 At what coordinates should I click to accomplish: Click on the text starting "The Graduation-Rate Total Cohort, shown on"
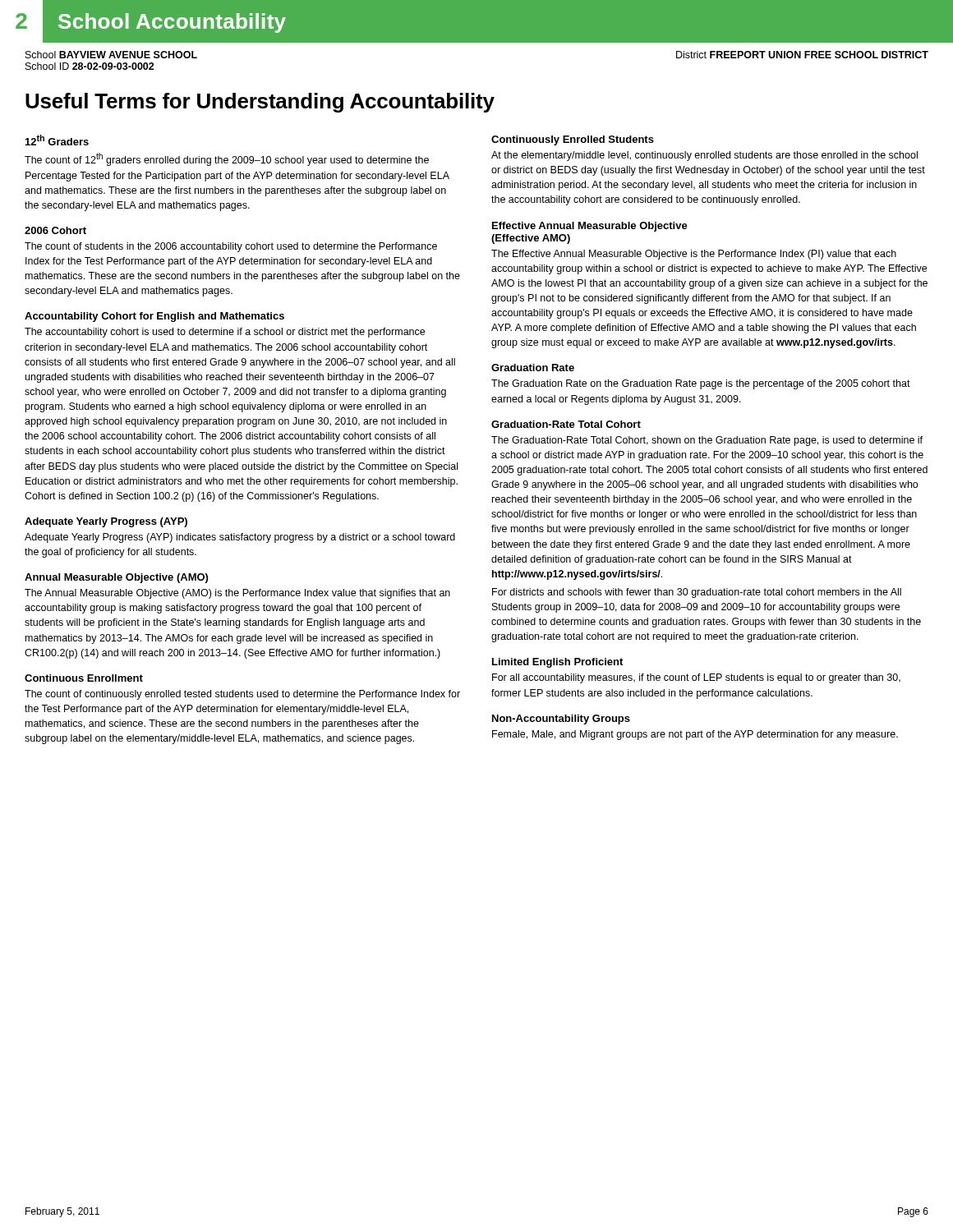710,507
